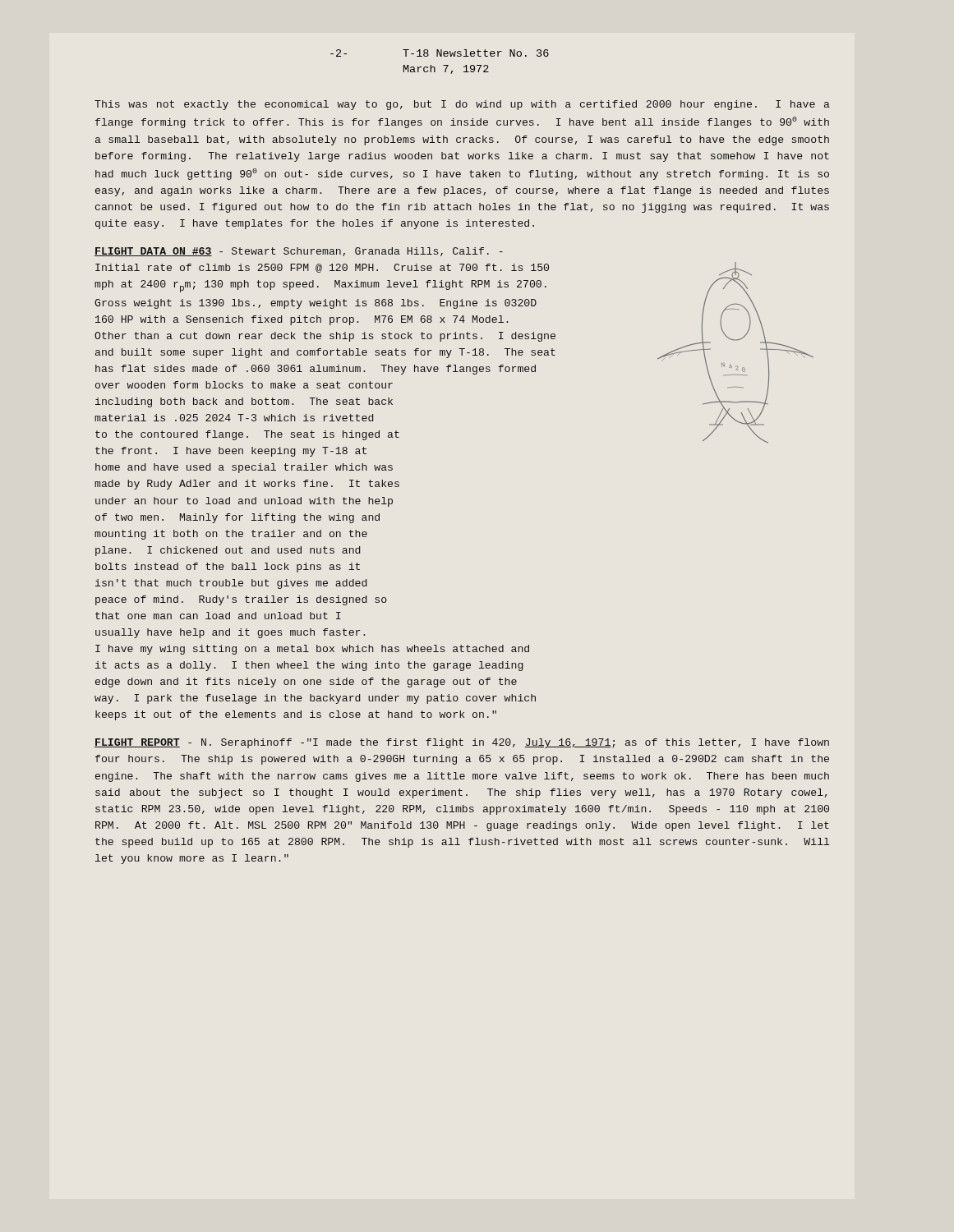Select the illustration
This screenshot has height=1232, width=954.
735,351
